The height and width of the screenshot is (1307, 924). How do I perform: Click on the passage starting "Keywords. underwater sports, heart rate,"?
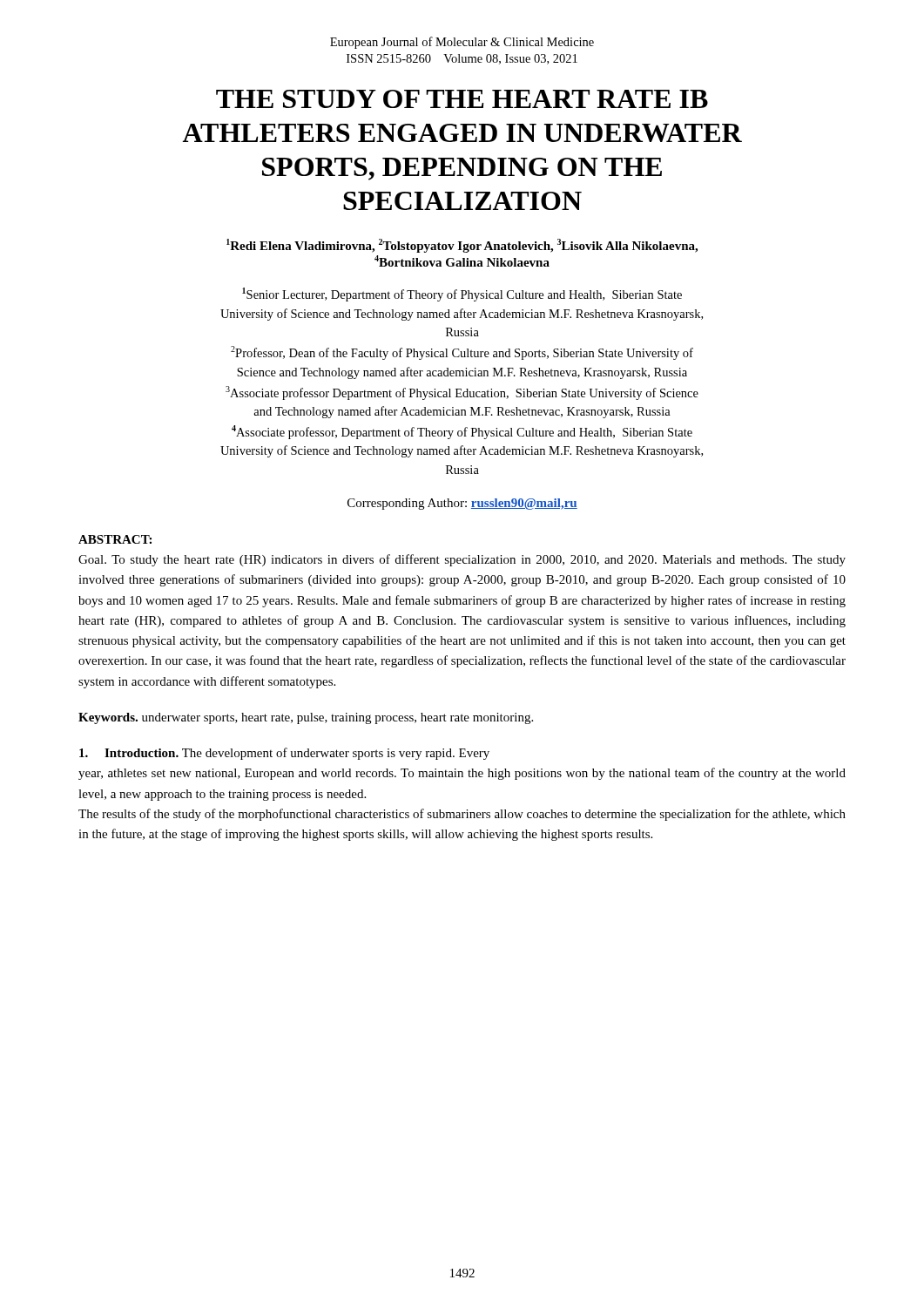pos(306,717)
